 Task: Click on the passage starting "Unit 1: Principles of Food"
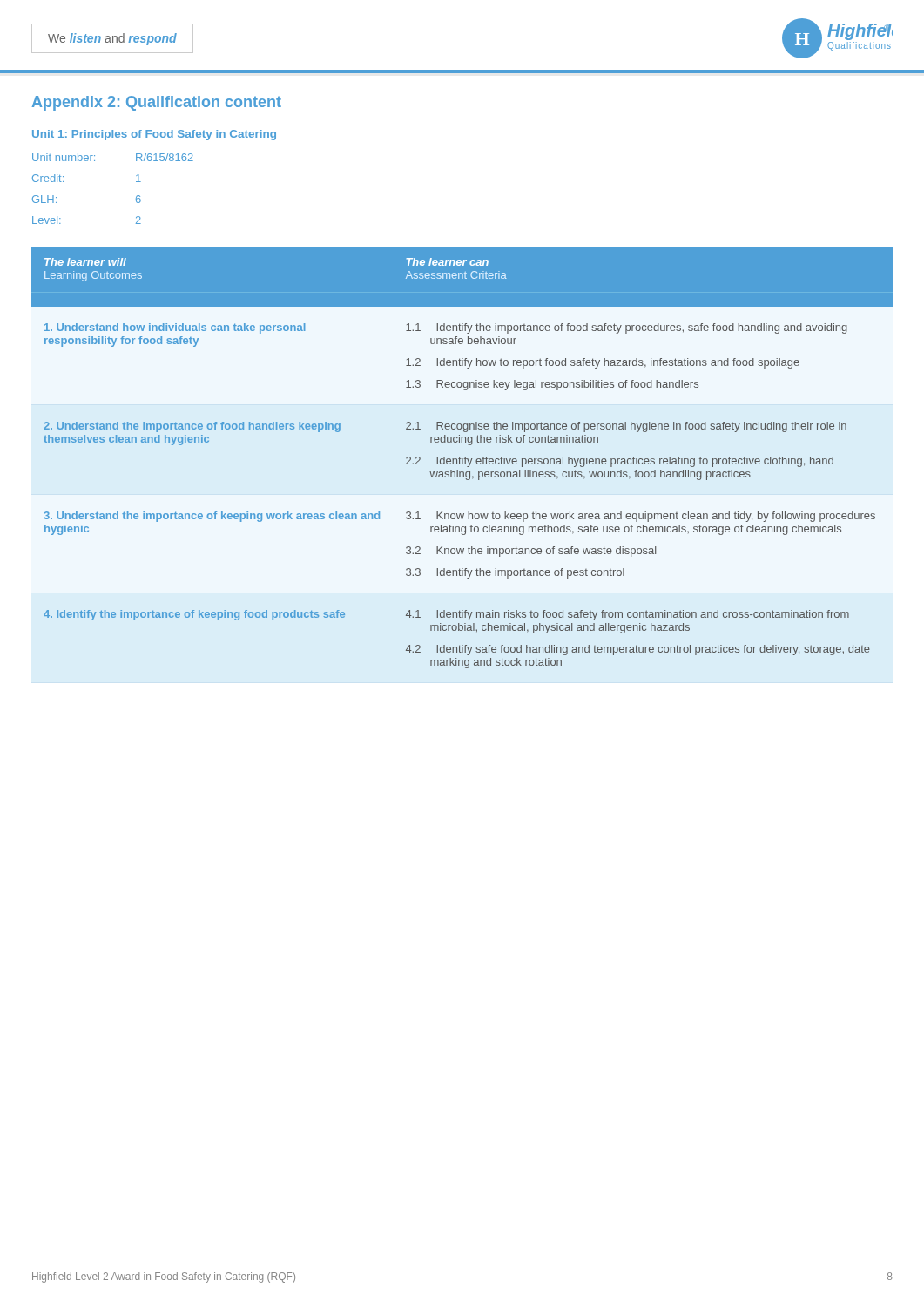pos(154,134)
